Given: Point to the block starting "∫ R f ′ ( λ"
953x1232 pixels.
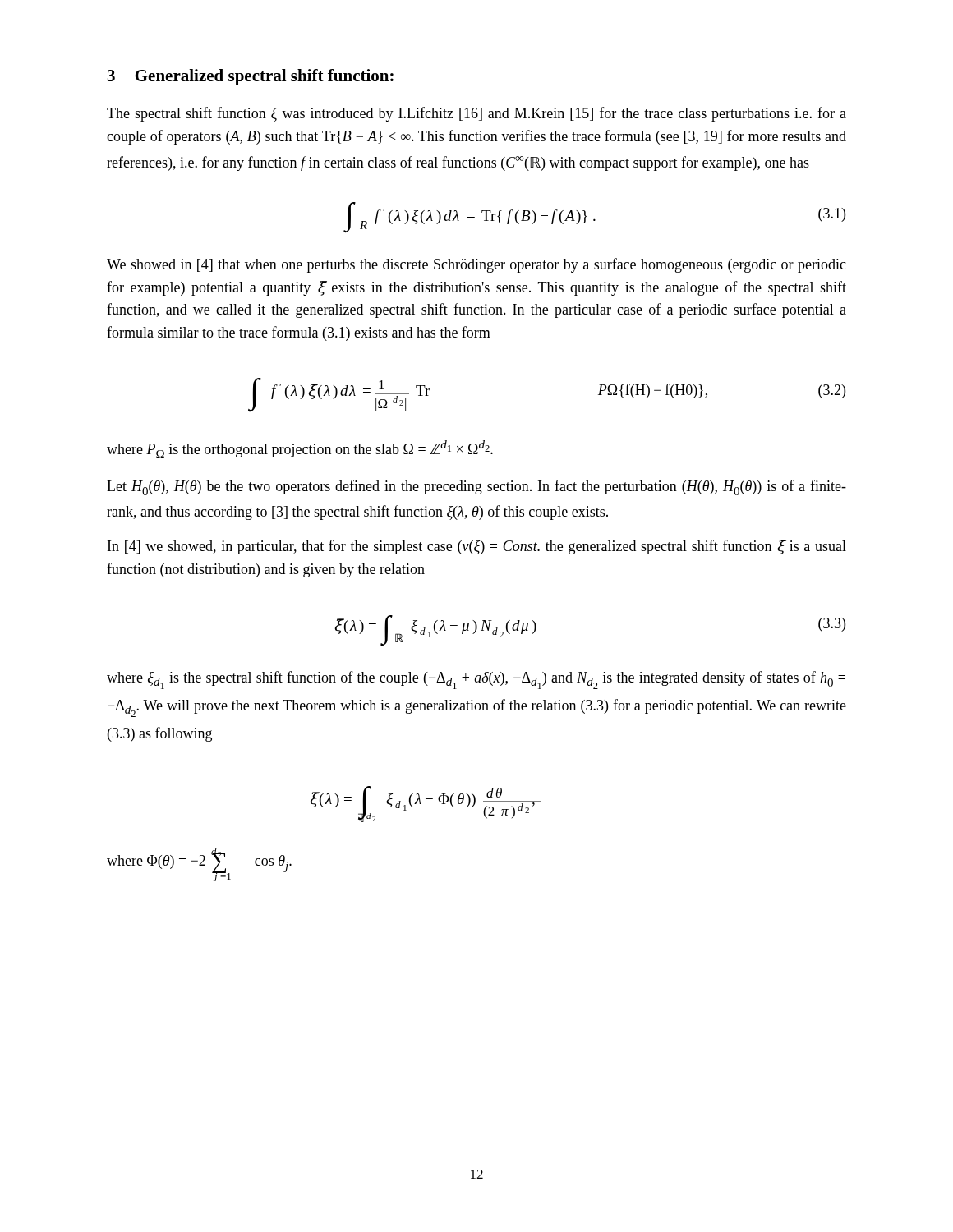Looking at the screenshot, I should click(x=591, y=214).
